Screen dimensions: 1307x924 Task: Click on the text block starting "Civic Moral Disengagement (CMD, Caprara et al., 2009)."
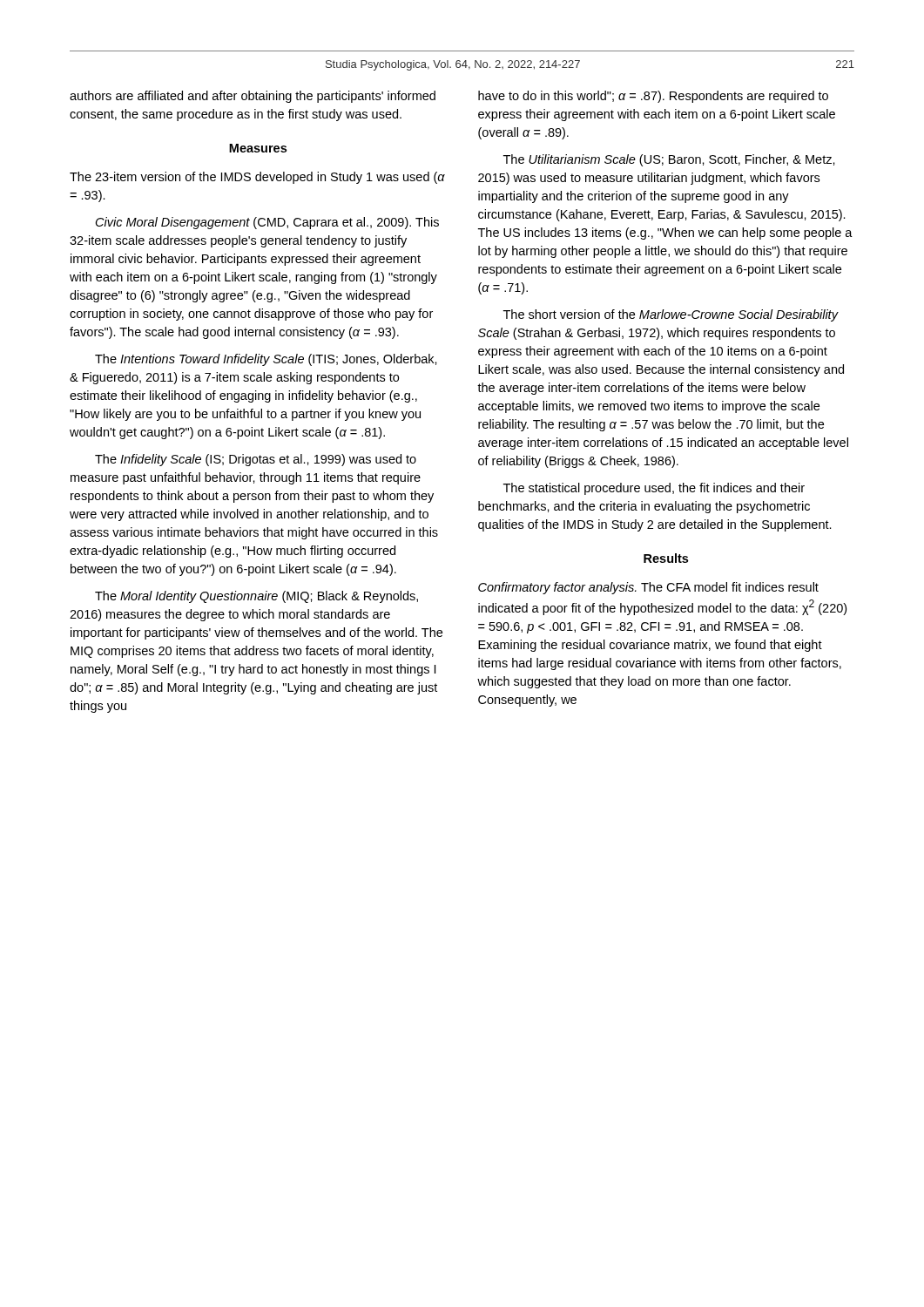click(258, 278)
